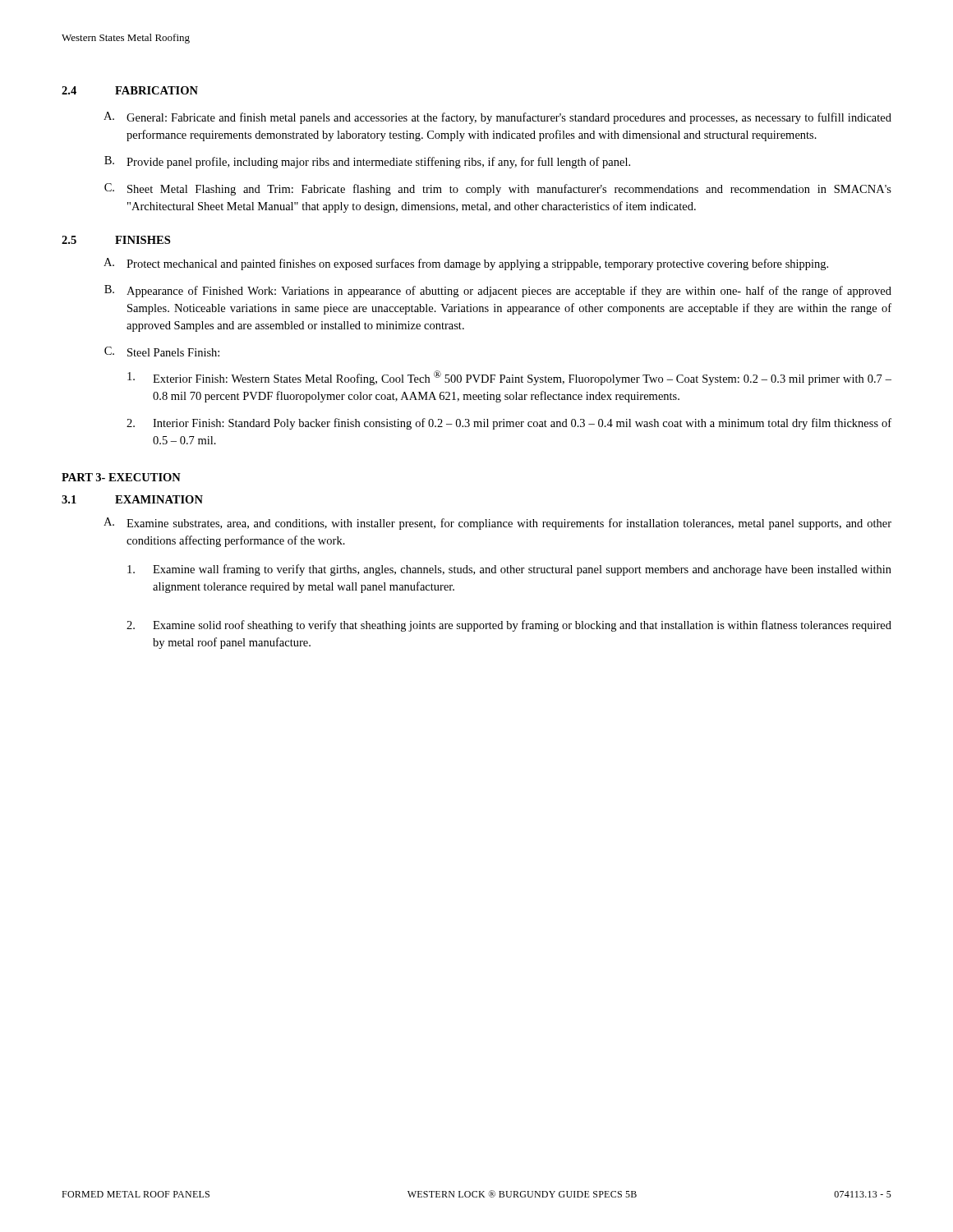Locate the section header with the text "PART 3- EXECUTION"

(121, 477)
